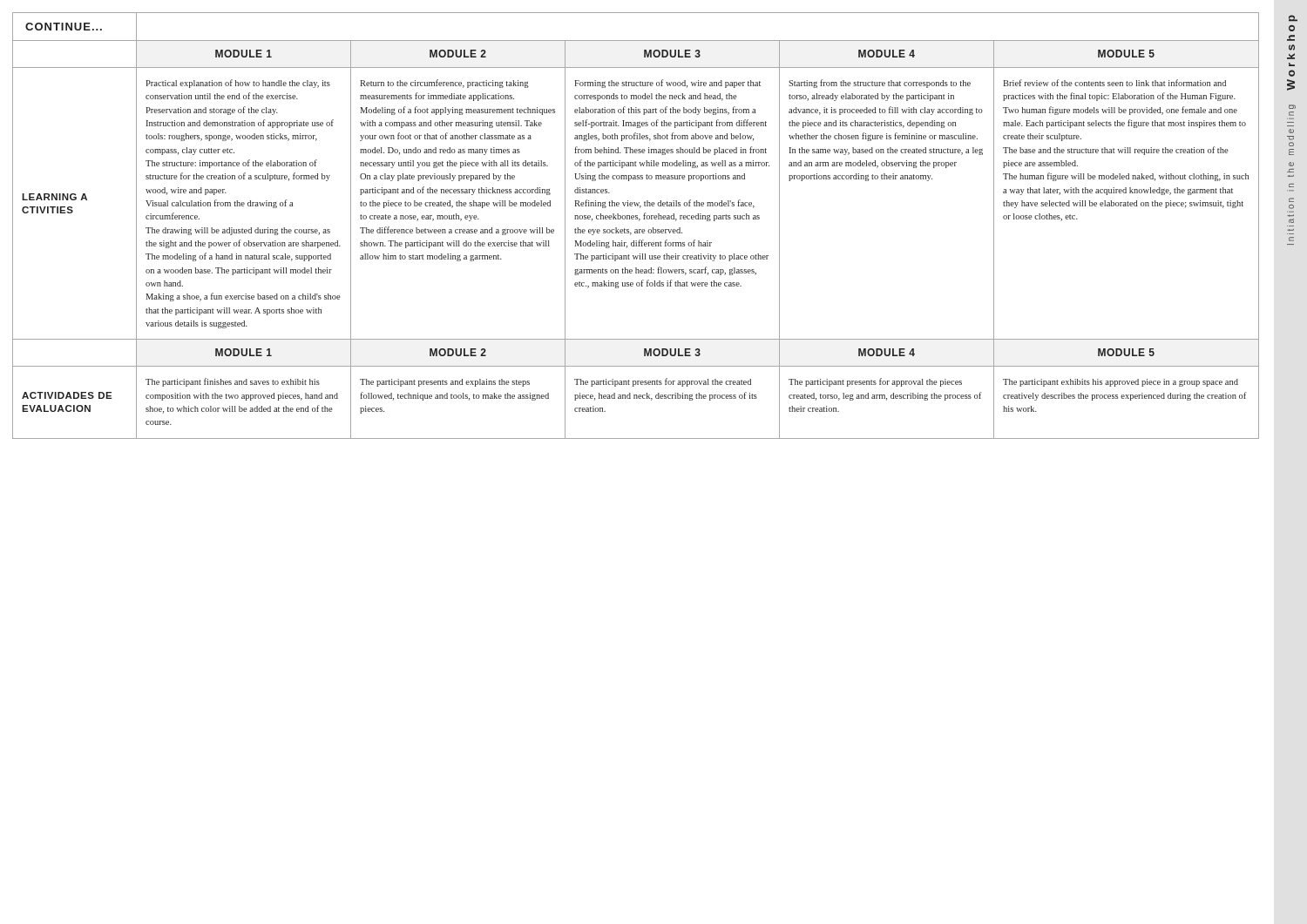This screenshot has width=1307, height=924.
Task: Navigate to the element starting "The participant presents and explains the steps"
Action: coord(455,395)
